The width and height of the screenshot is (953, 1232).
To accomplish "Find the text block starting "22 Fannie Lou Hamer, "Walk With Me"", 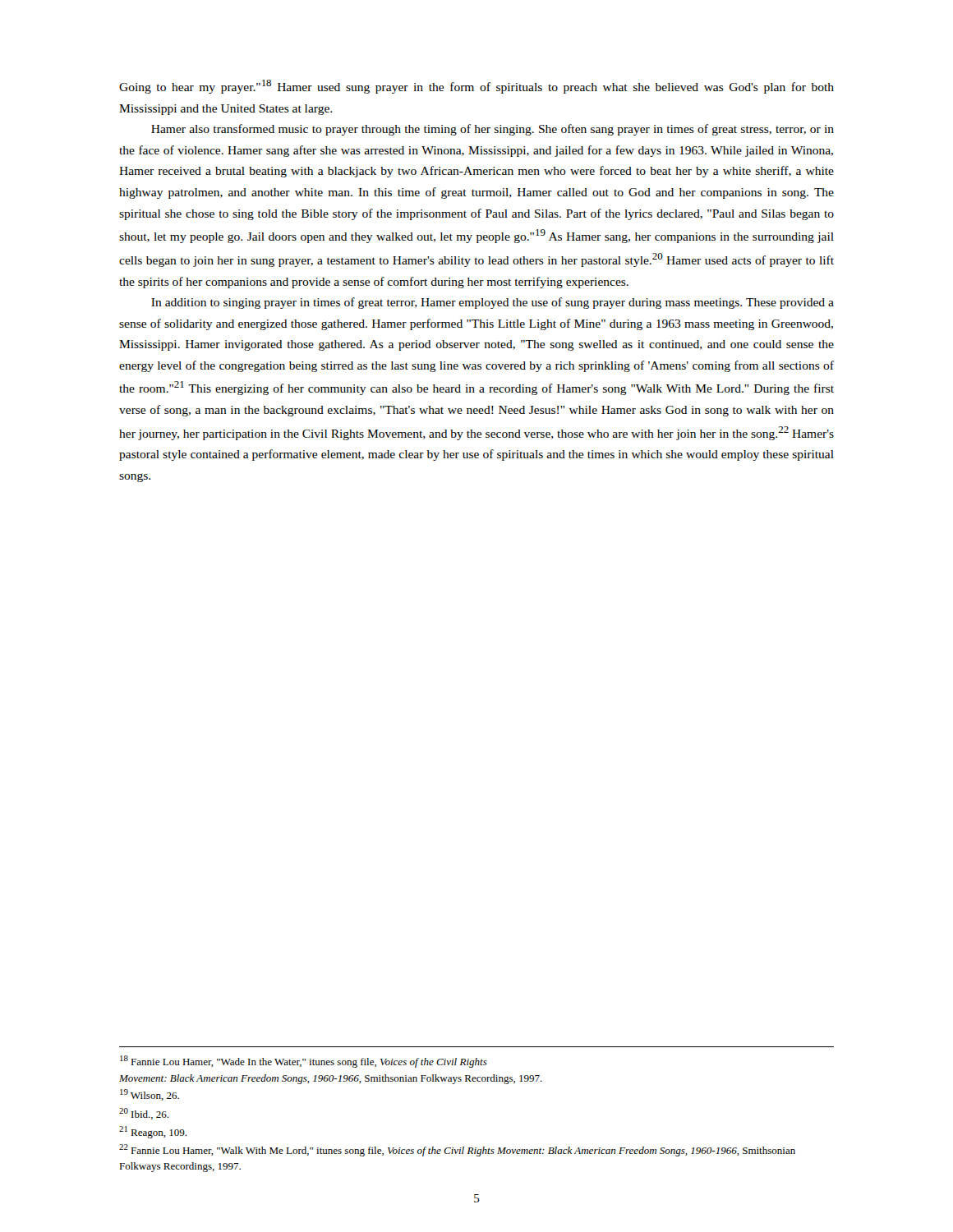I will coord(476,1158).
